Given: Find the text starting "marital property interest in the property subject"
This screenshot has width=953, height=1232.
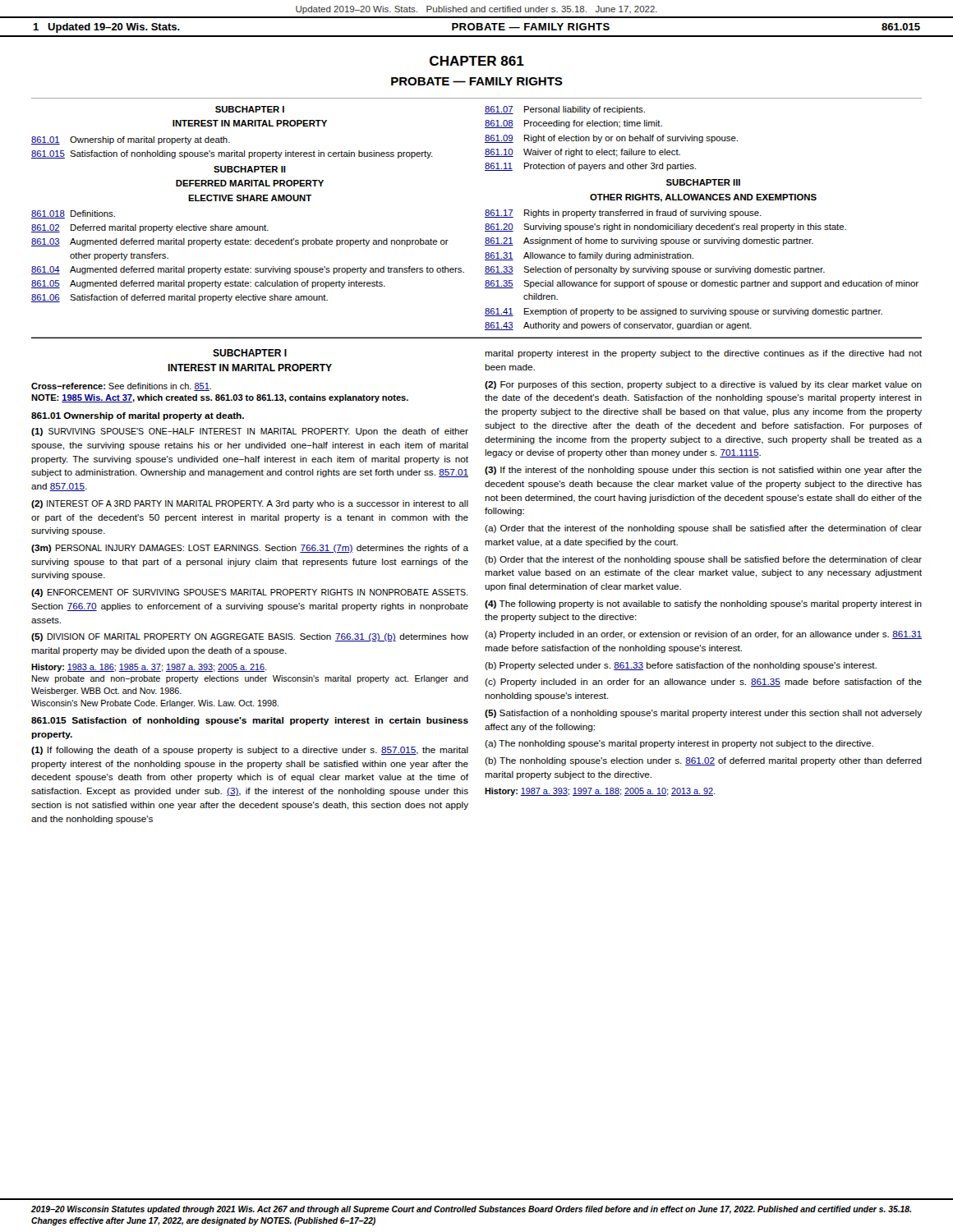Looking at the screenshot, I should [703, 564].
